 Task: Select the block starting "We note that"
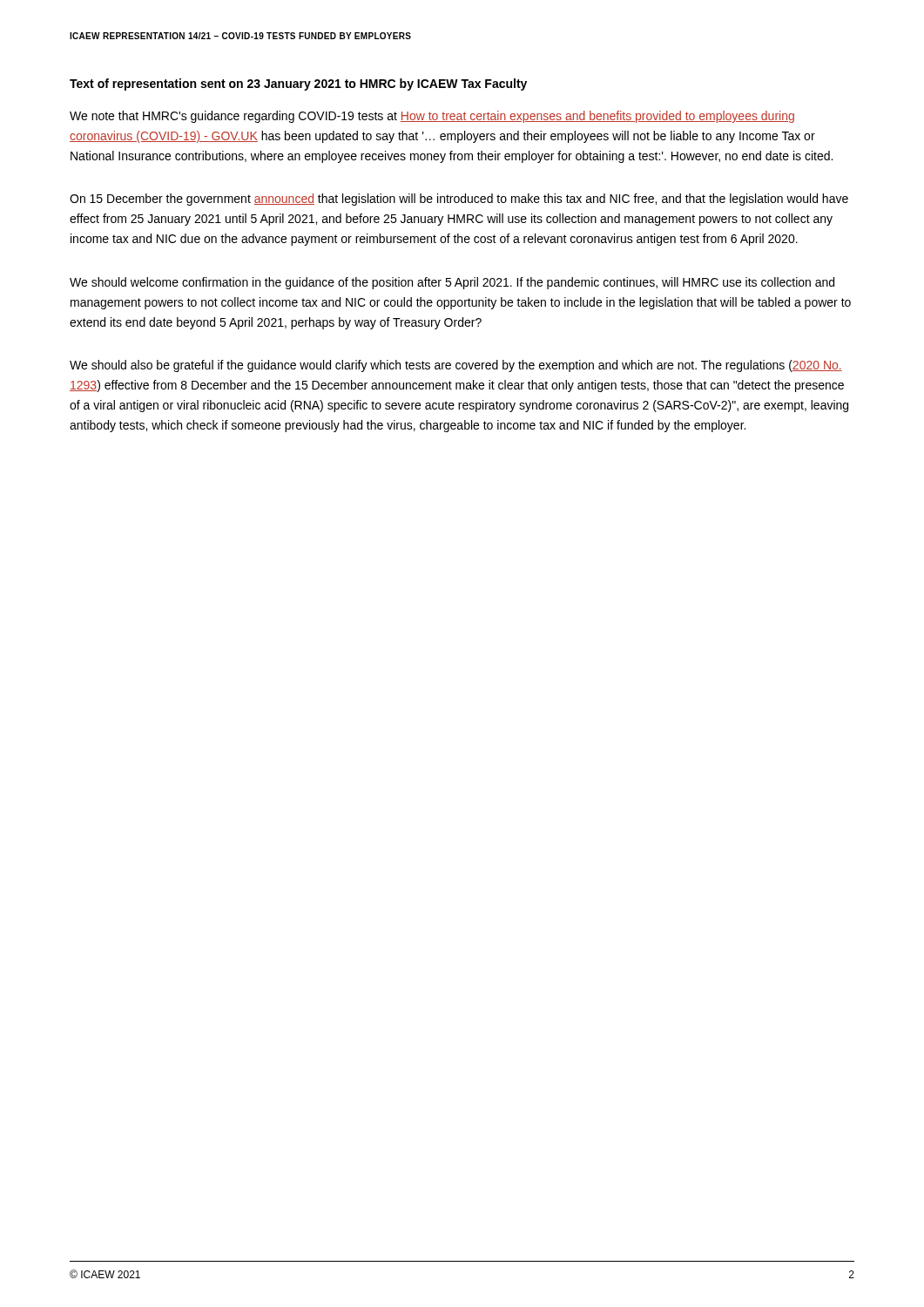point(452,136)
